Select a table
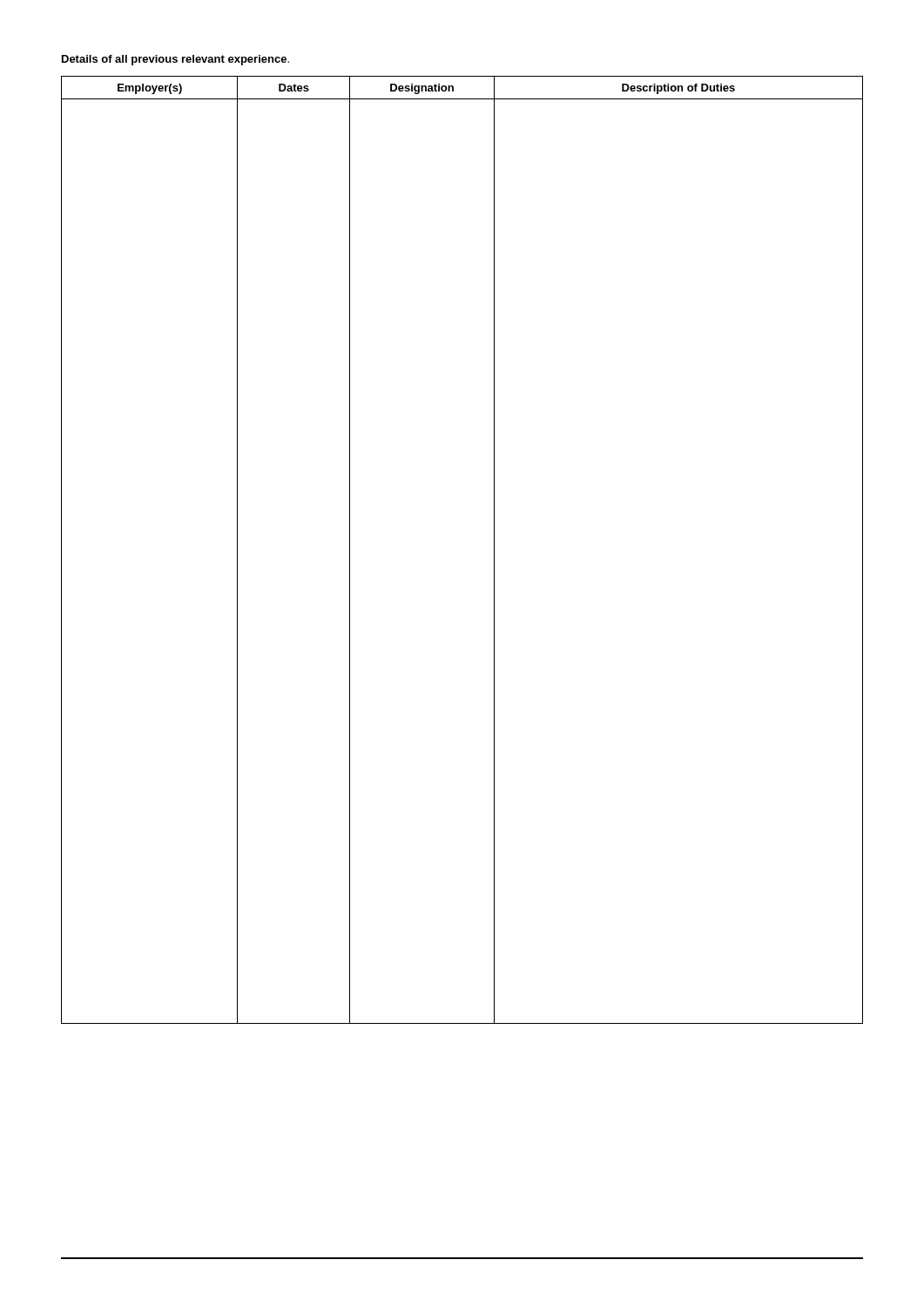The height and width of the screenshot is (1307, 924). tap(462, 550)
